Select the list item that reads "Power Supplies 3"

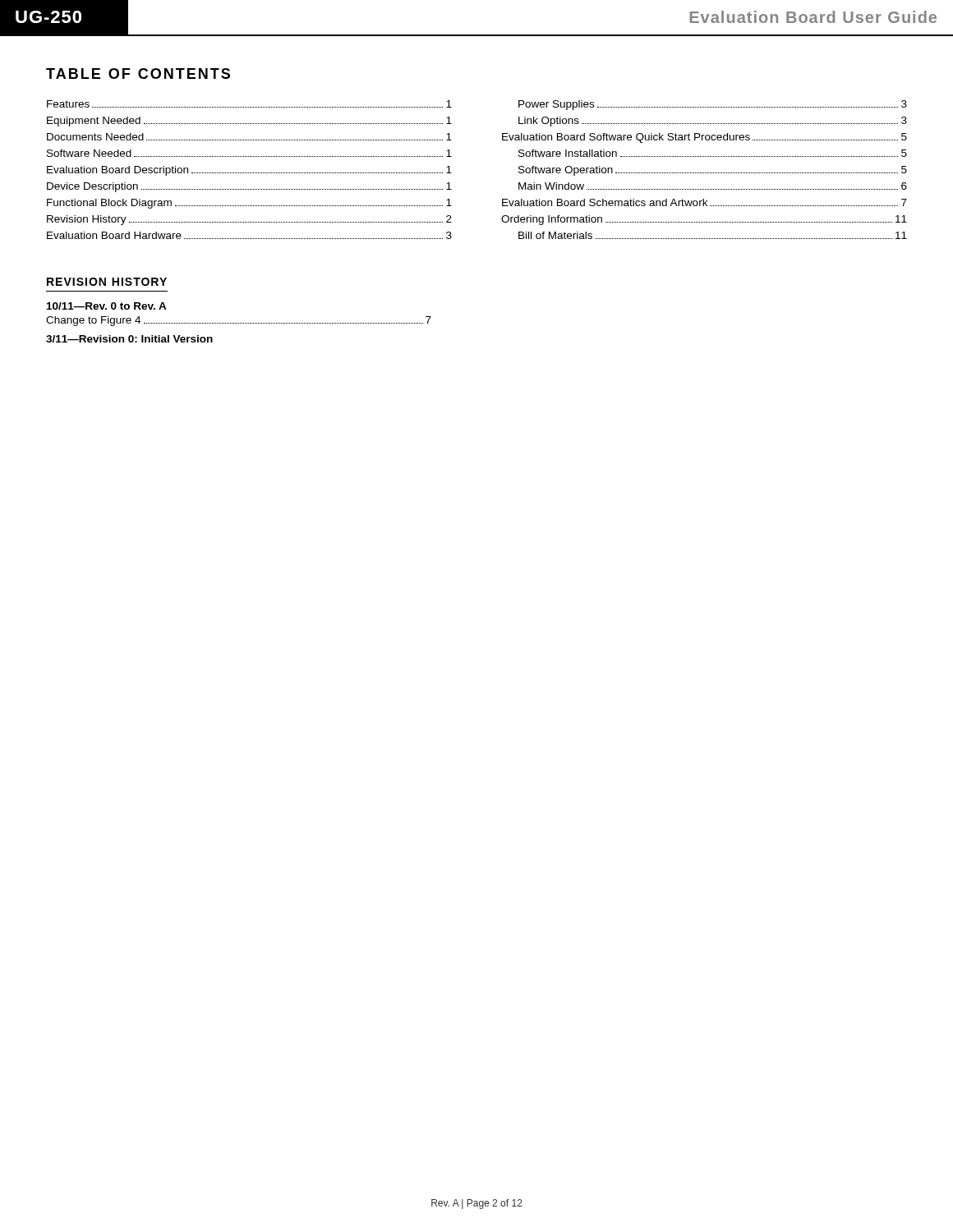pyautogui.click(x=704, y=104)
